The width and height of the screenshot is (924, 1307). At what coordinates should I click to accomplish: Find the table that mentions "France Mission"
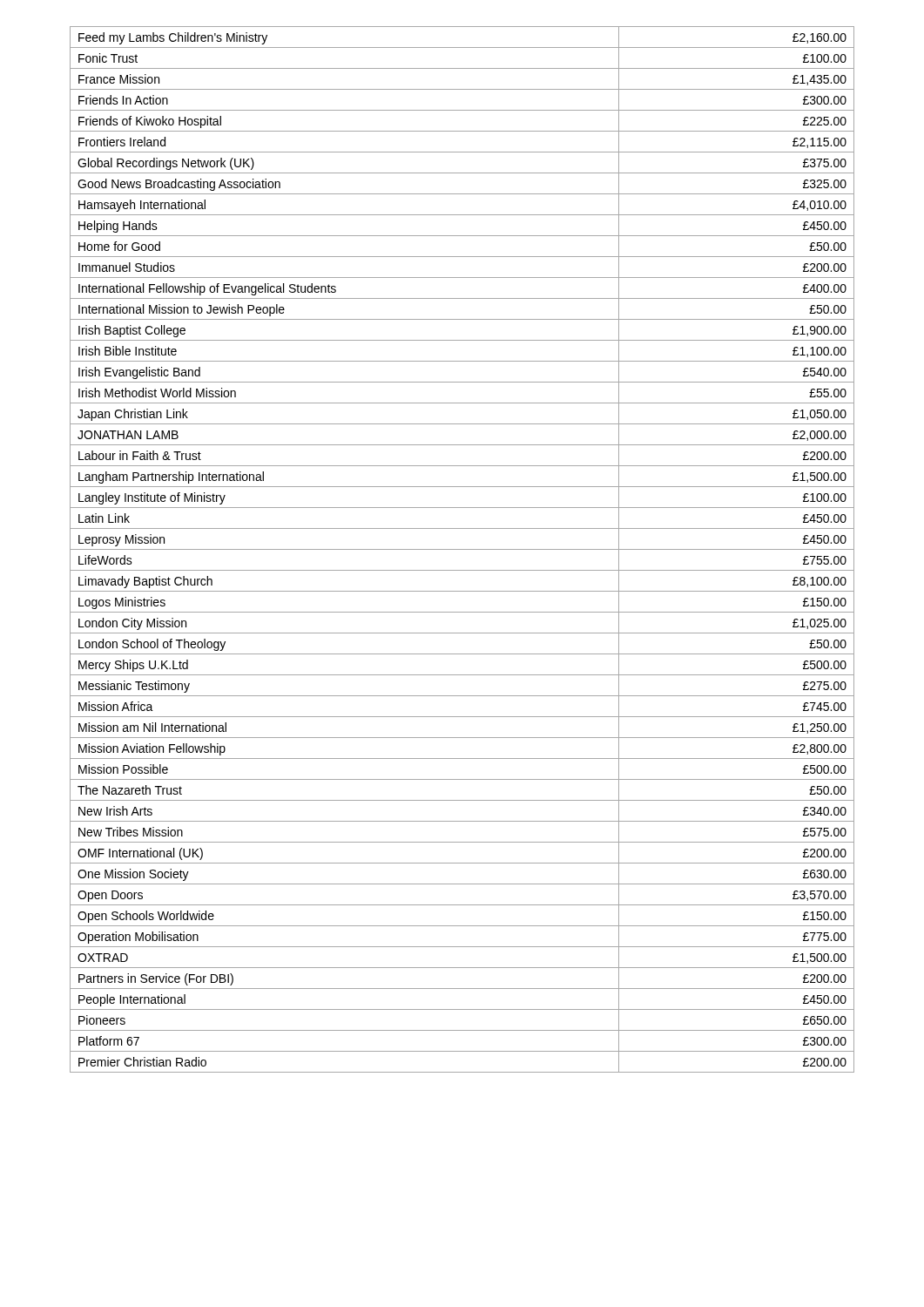tap(462, 549)
